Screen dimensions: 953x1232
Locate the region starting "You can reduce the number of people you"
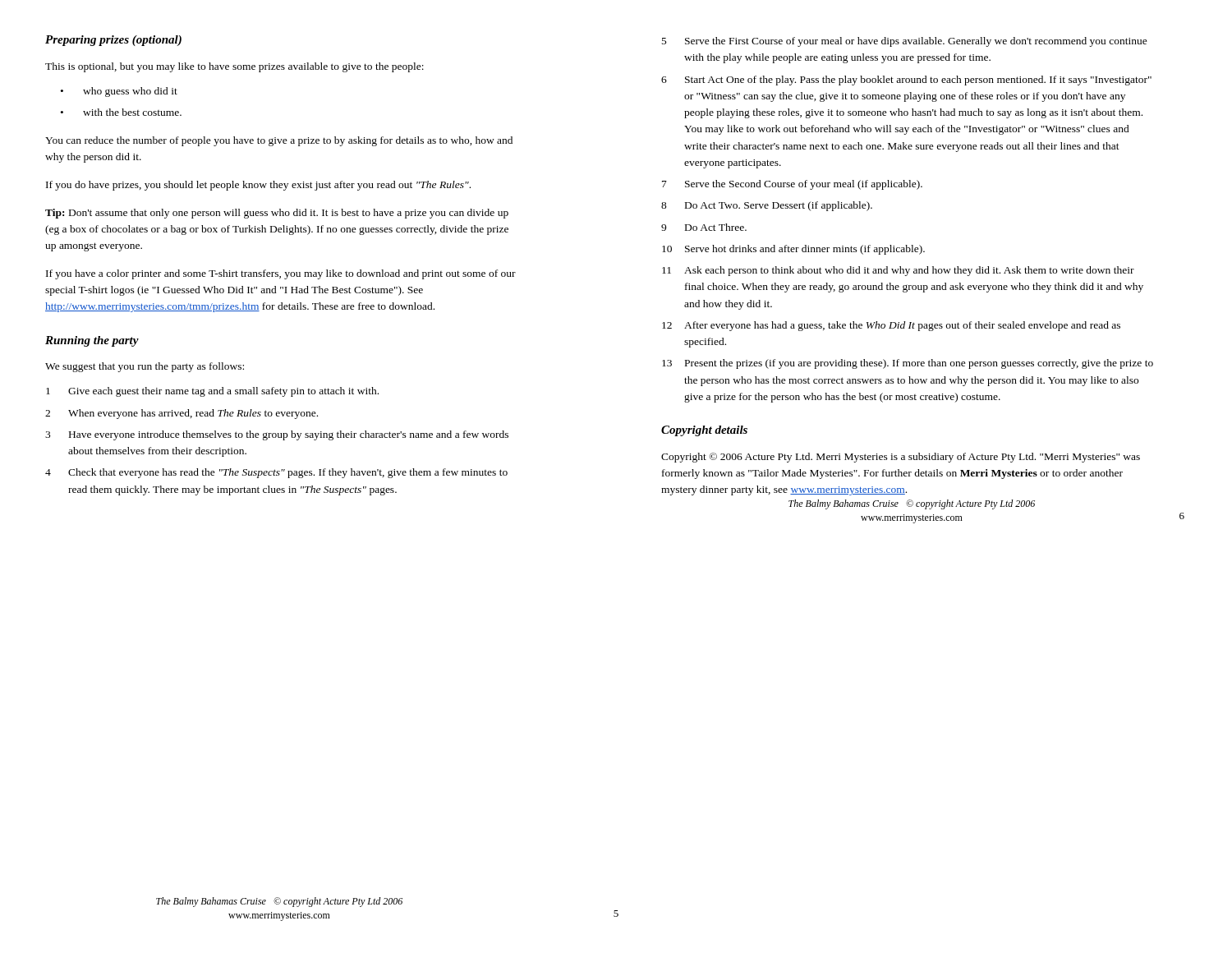click(x=281, y=149)
